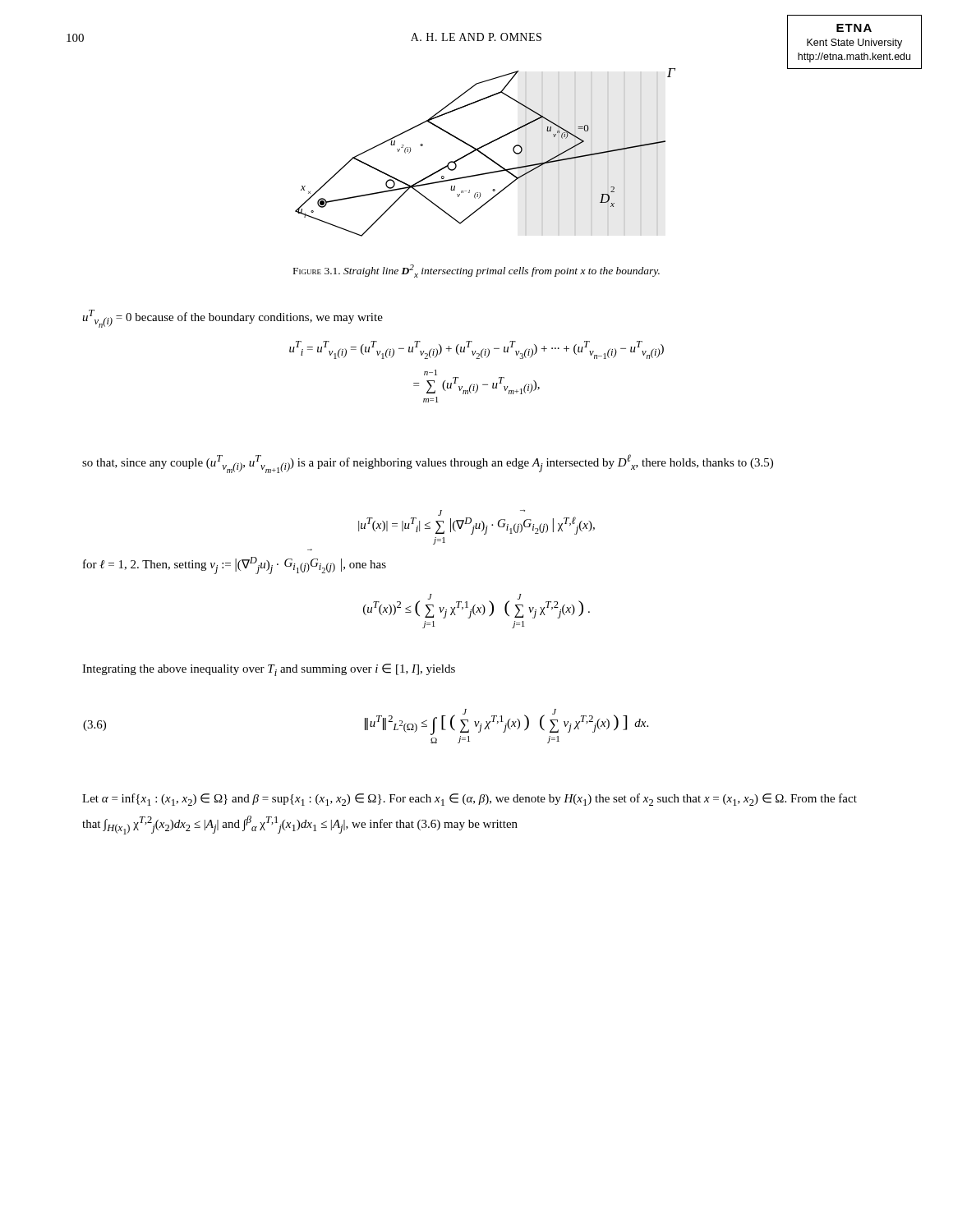Image resolution: width=953 pixels, height=1232 pixels.
Task: Find the text block with the text "Let α = inf{x1 :"
Action: (469, 814)
